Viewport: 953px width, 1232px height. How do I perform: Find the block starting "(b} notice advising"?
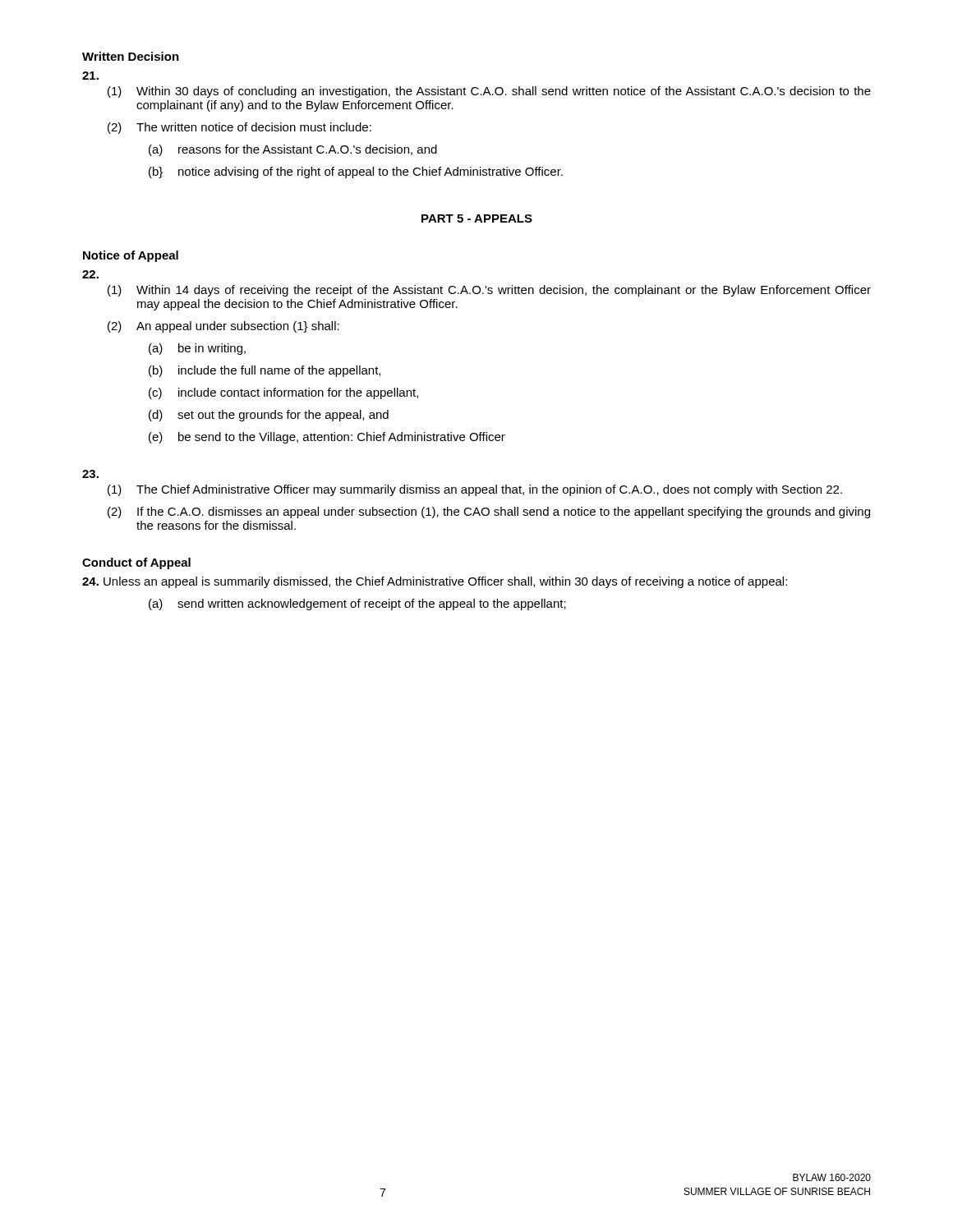point(356,171)
